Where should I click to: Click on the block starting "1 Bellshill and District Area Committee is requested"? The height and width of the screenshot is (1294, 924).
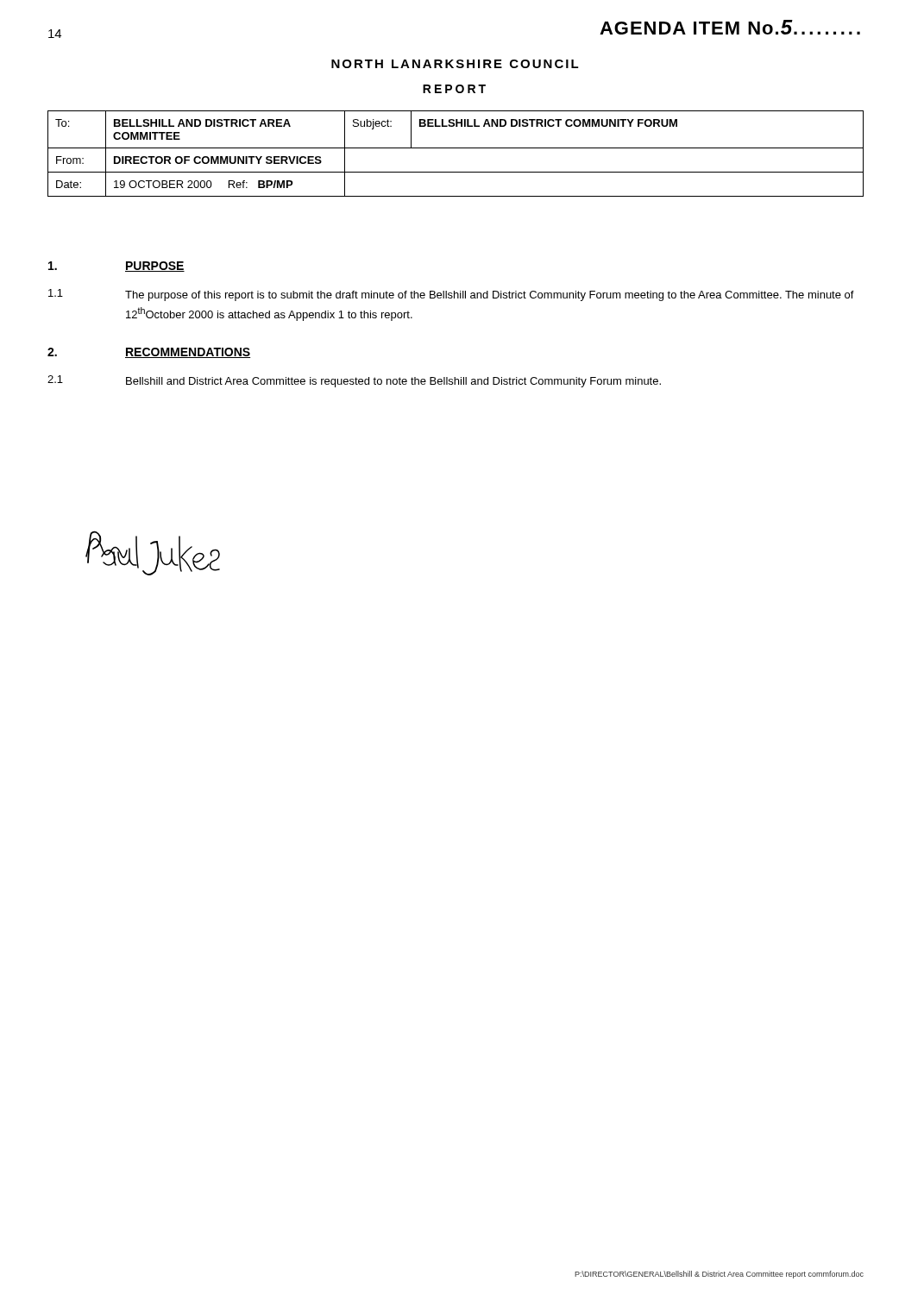click(456, 381)
